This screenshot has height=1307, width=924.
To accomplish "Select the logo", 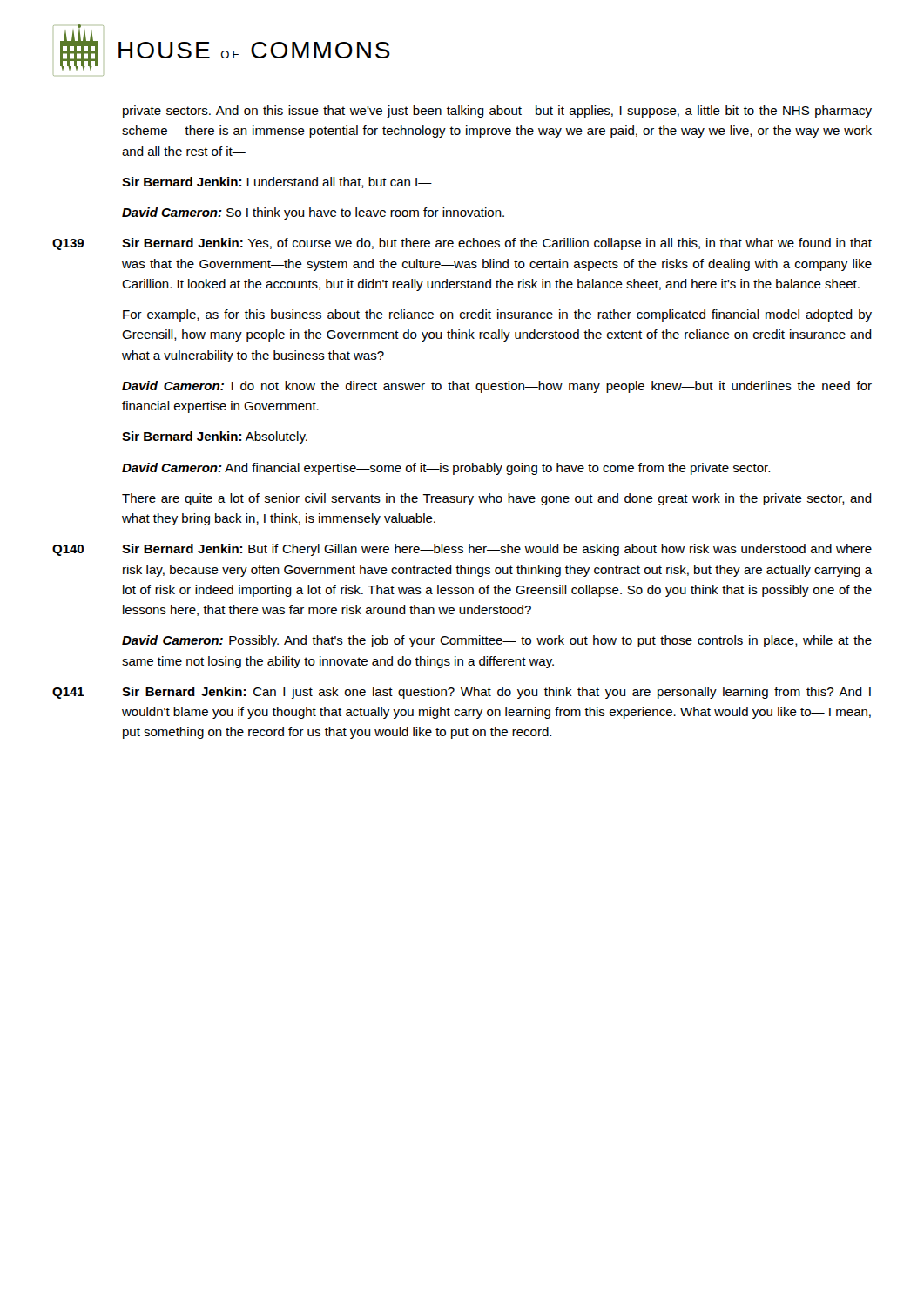I will 222,51.
